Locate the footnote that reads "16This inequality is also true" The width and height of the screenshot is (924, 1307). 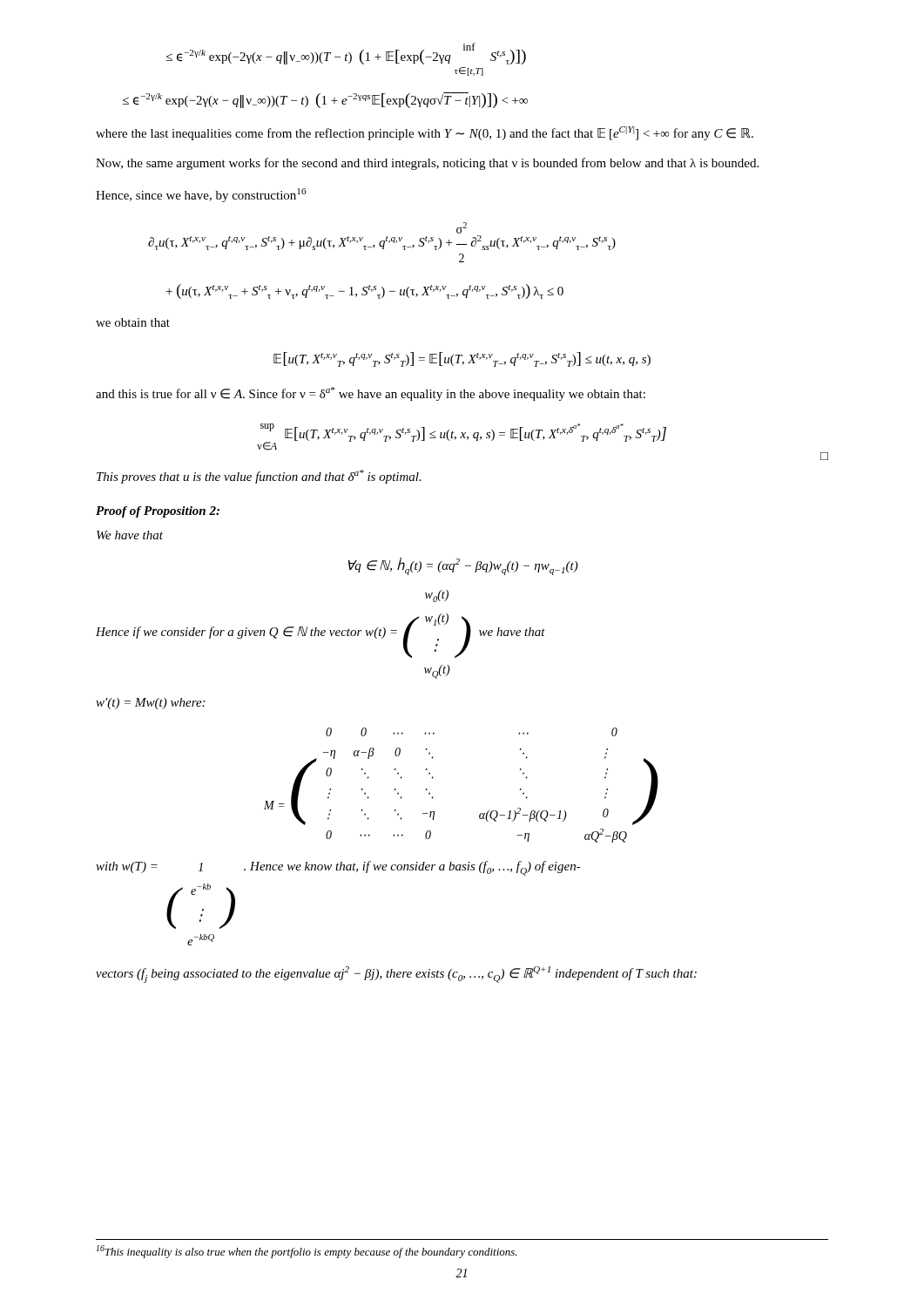pos(307,1251)
